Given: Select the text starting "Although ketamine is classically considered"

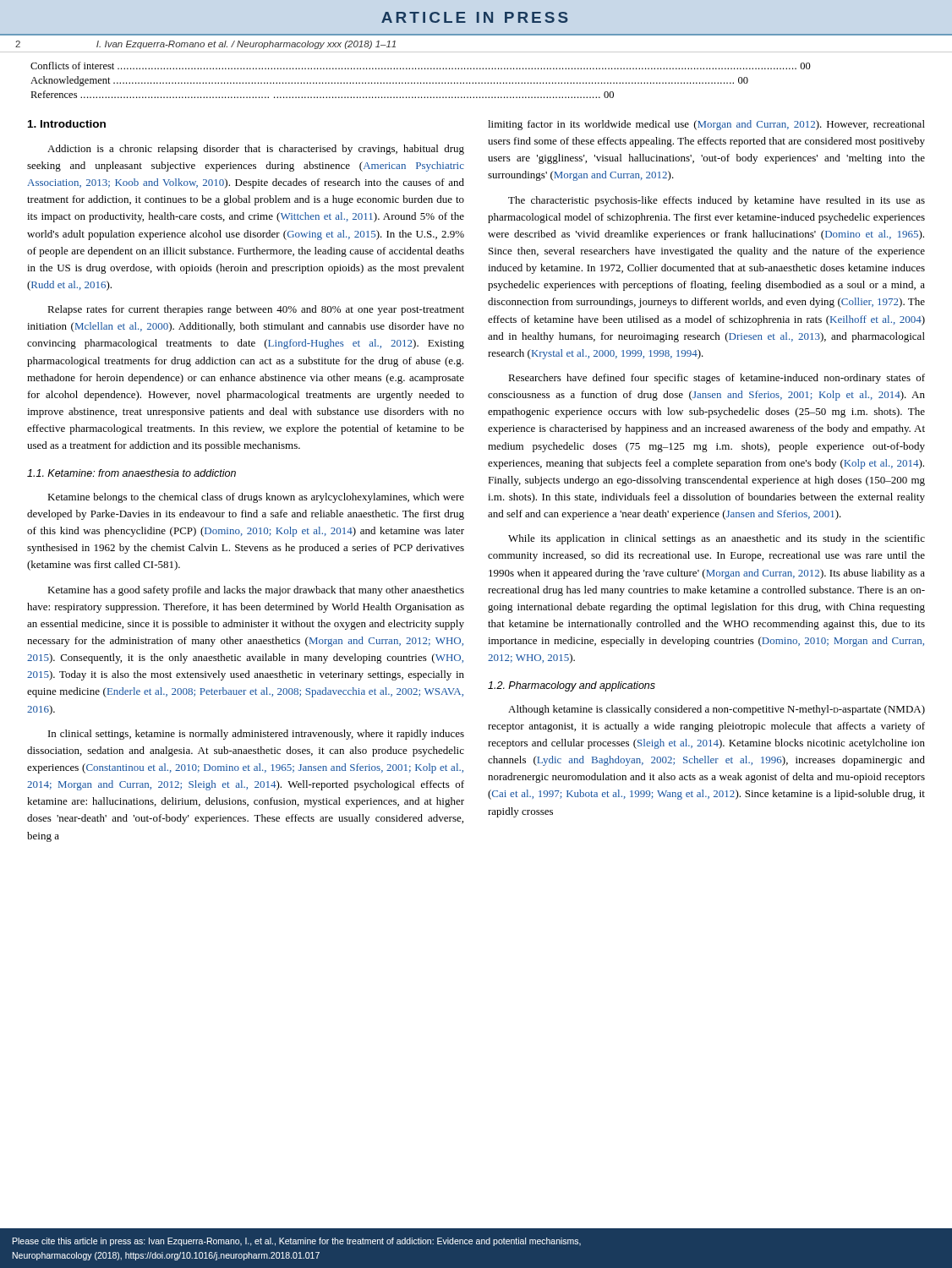Looking at the screenshot, I should point(706,760).
